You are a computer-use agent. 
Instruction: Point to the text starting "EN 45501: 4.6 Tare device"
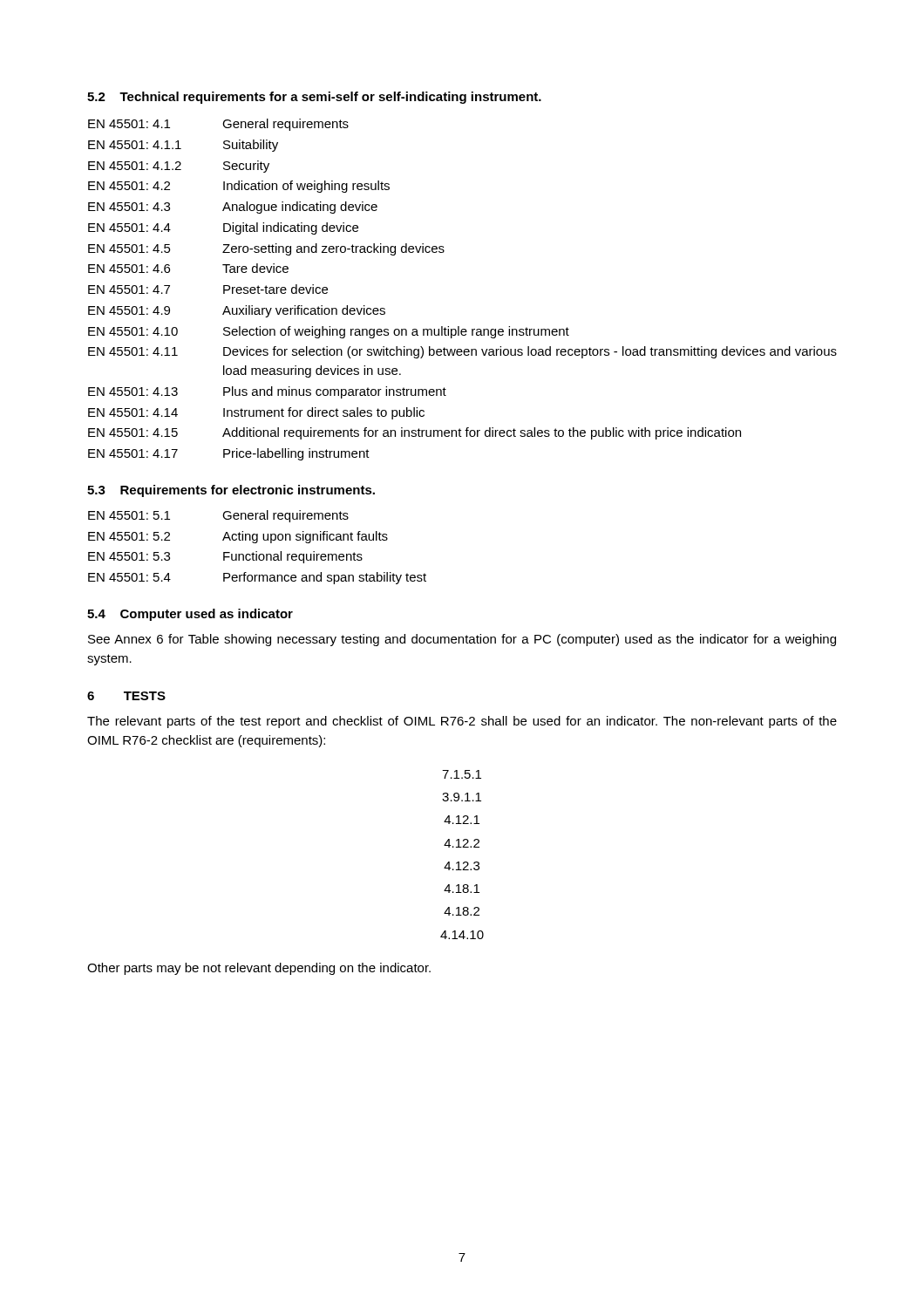pyautogui.click(x=131, y=268)
